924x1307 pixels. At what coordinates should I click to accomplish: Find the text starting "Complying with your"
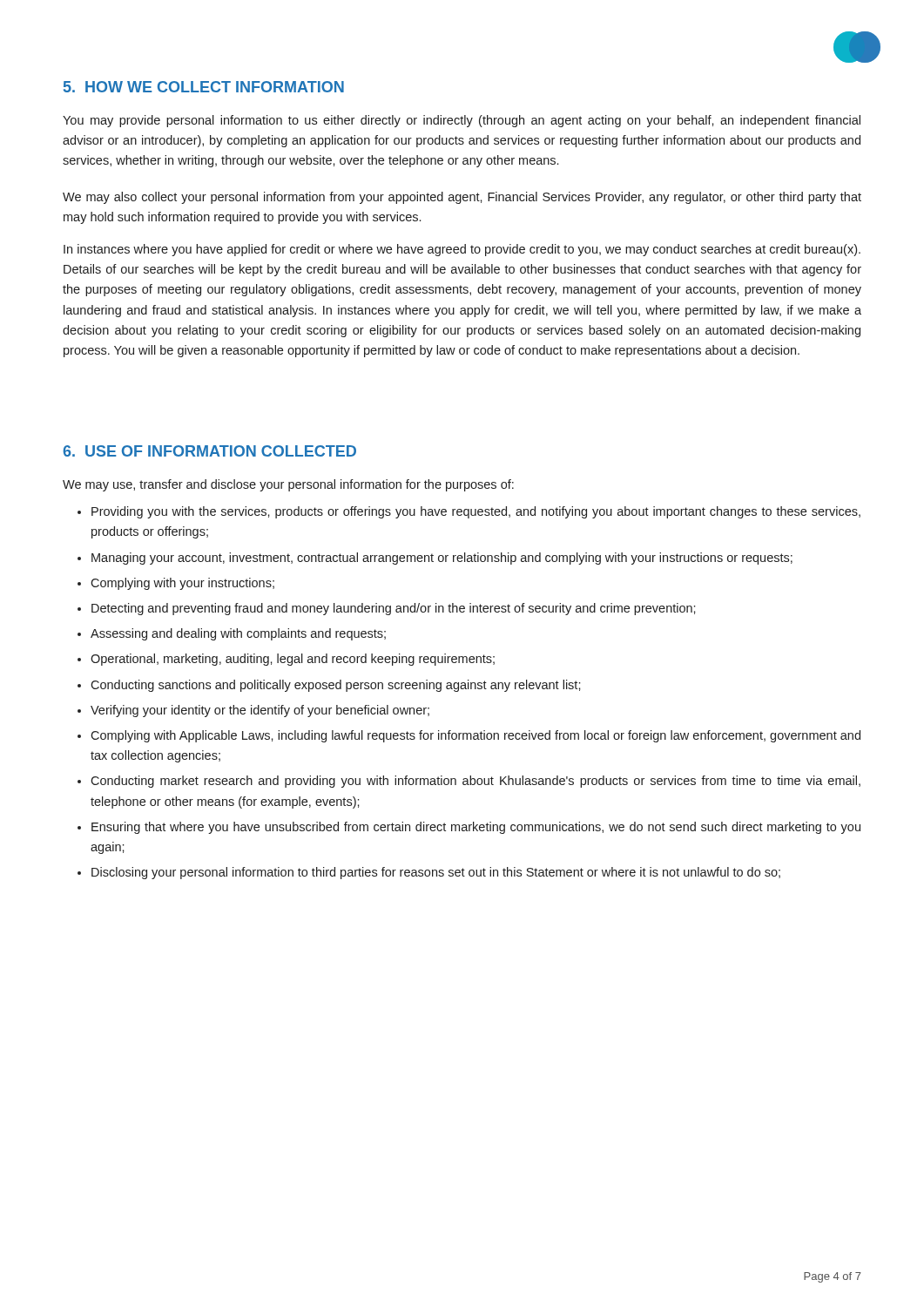(x=183, y=583)
